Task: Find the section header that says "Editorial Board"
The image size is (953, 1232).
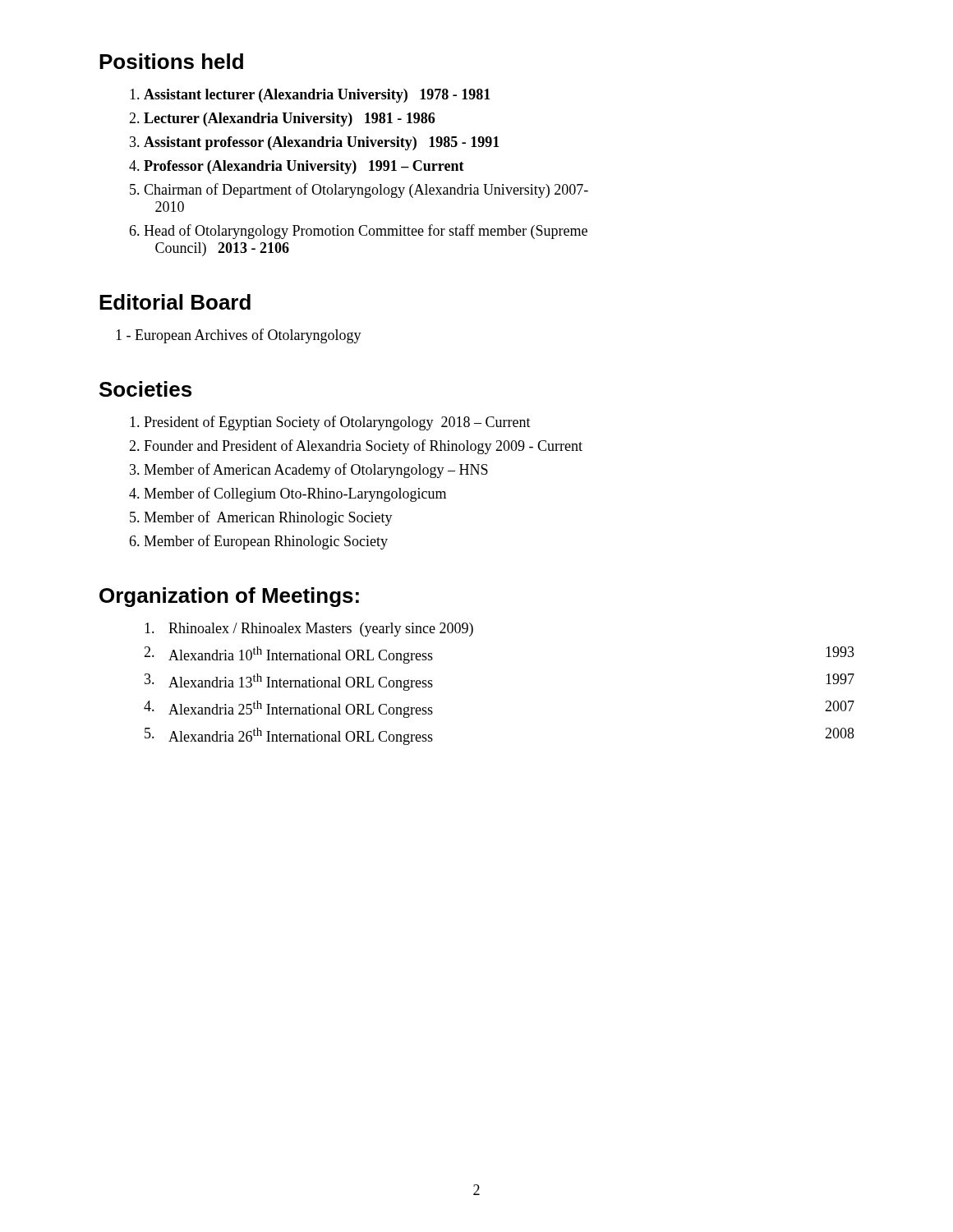Action: point(175,302)
